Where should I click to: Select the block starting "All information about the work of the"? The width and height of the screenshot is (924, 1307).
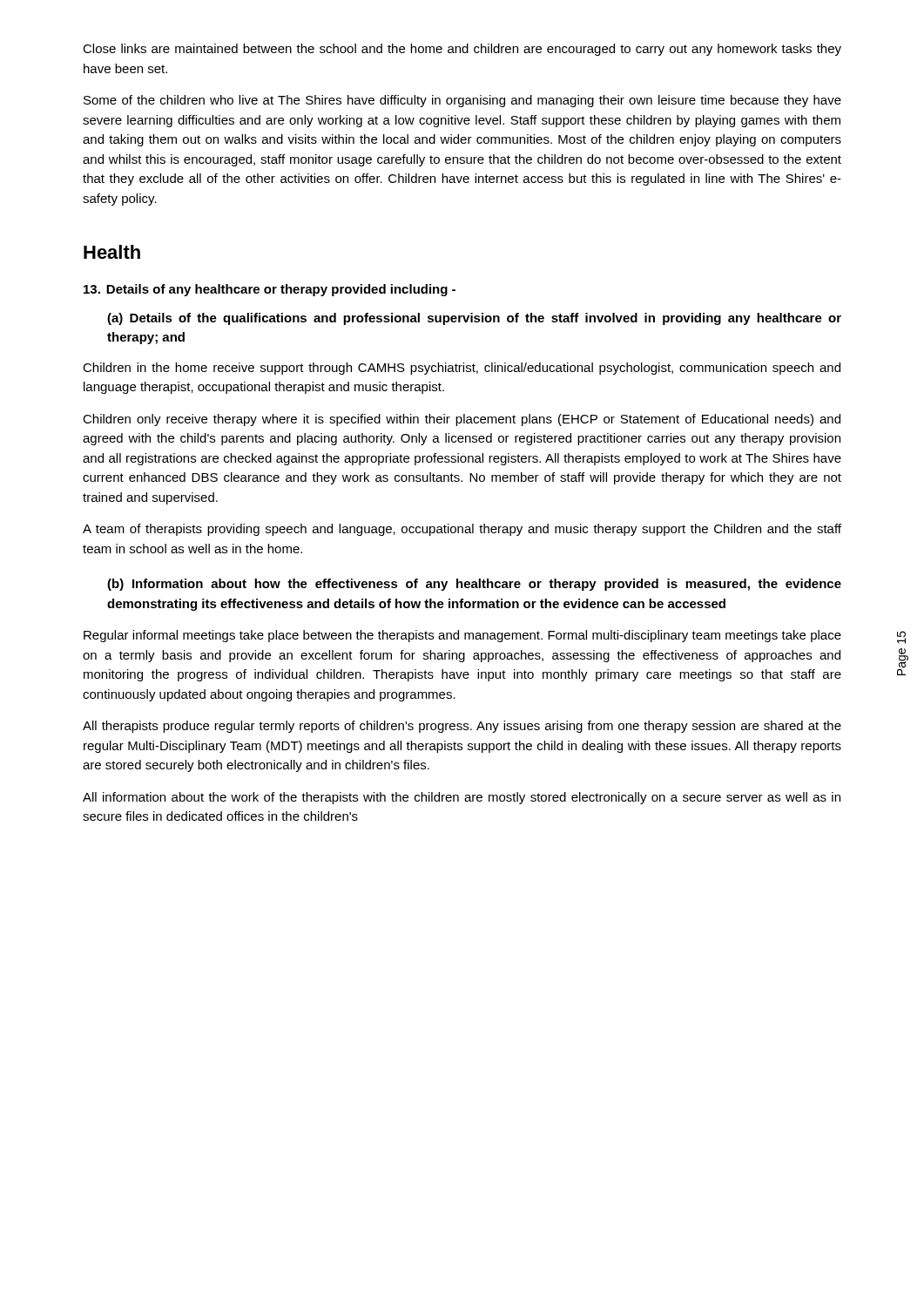coord(462,806)
